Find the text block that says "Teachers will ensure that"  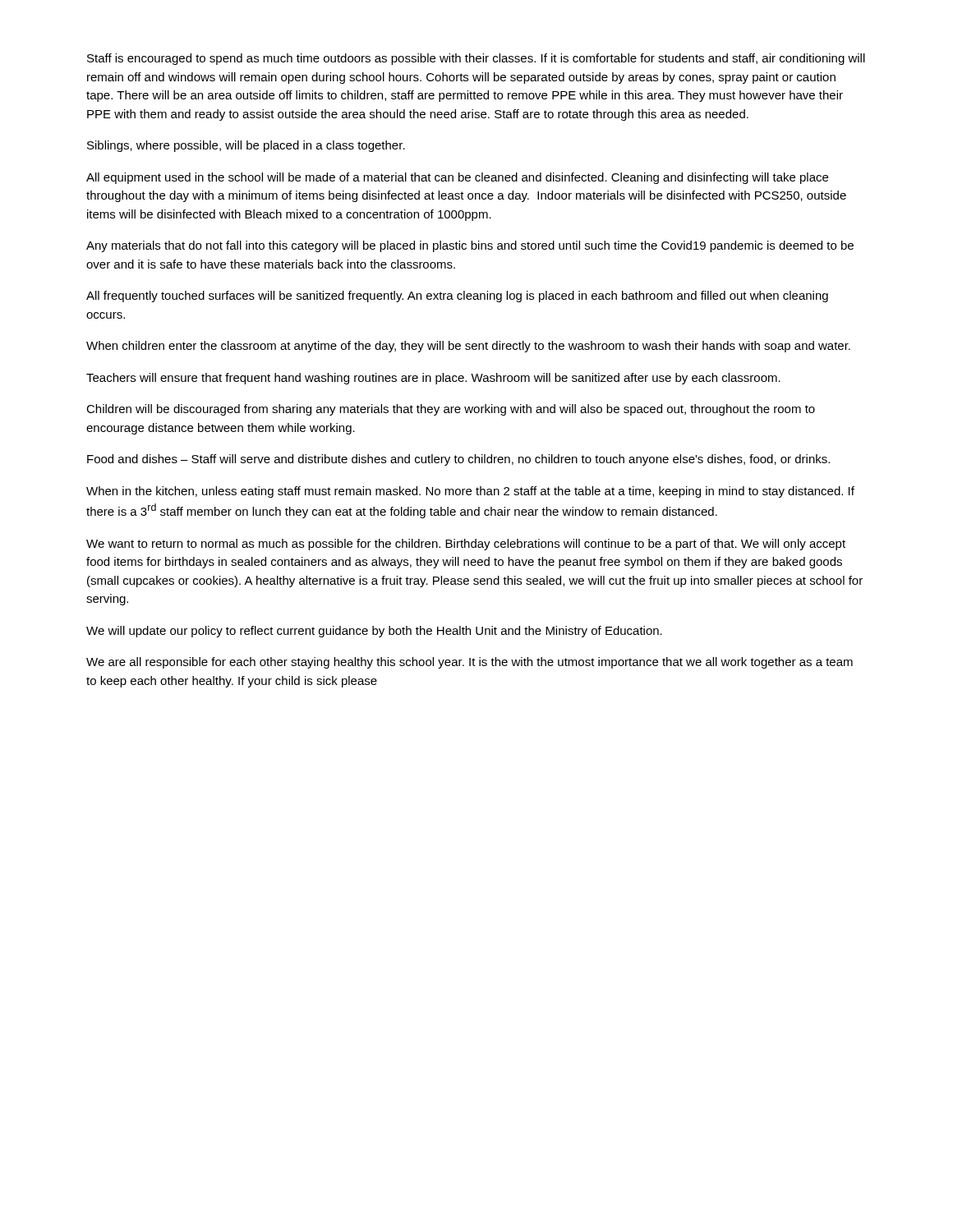point(434,377)
